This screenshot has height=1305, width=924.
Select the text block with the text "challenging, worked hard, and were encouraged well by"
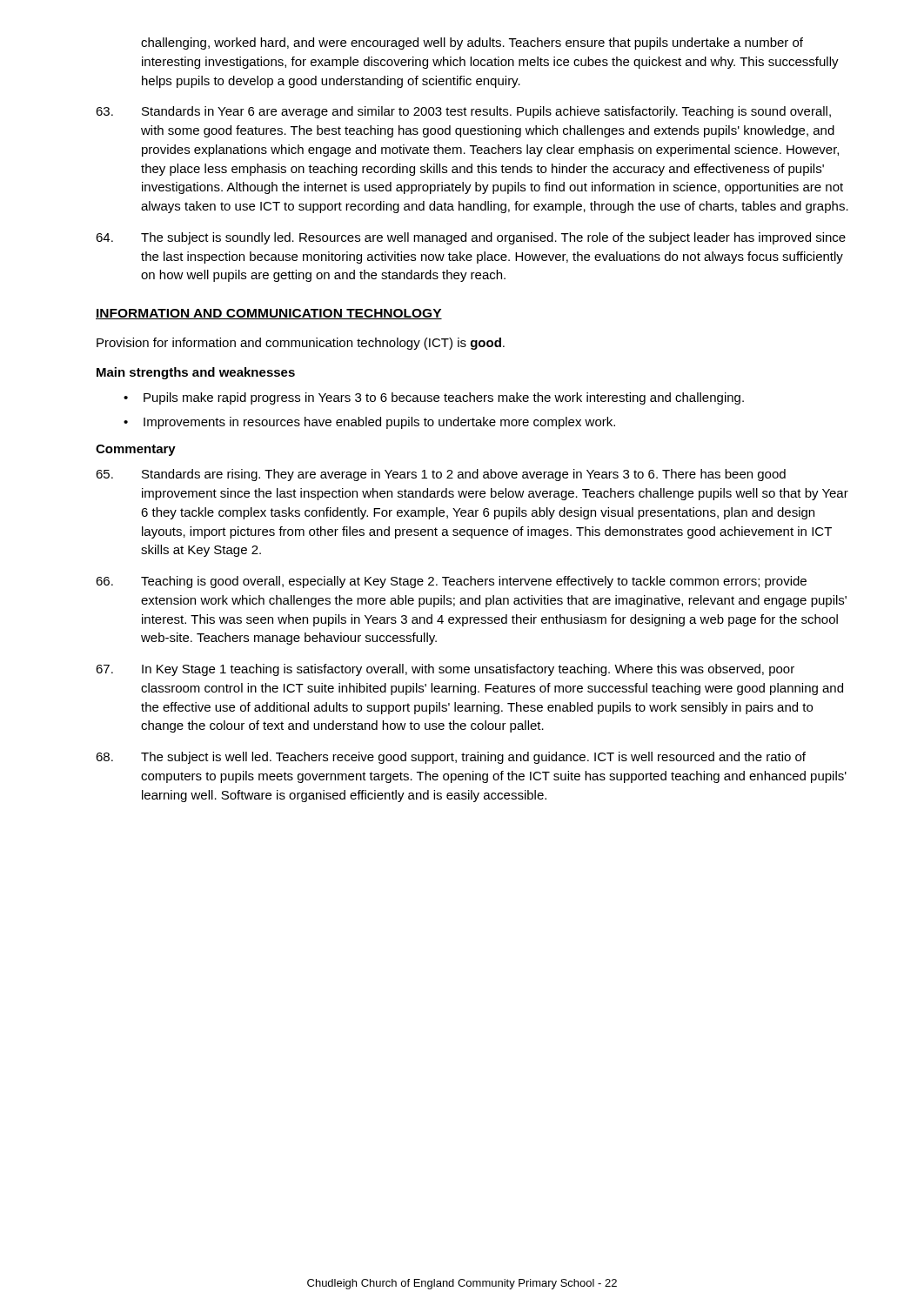coord(490,61)
